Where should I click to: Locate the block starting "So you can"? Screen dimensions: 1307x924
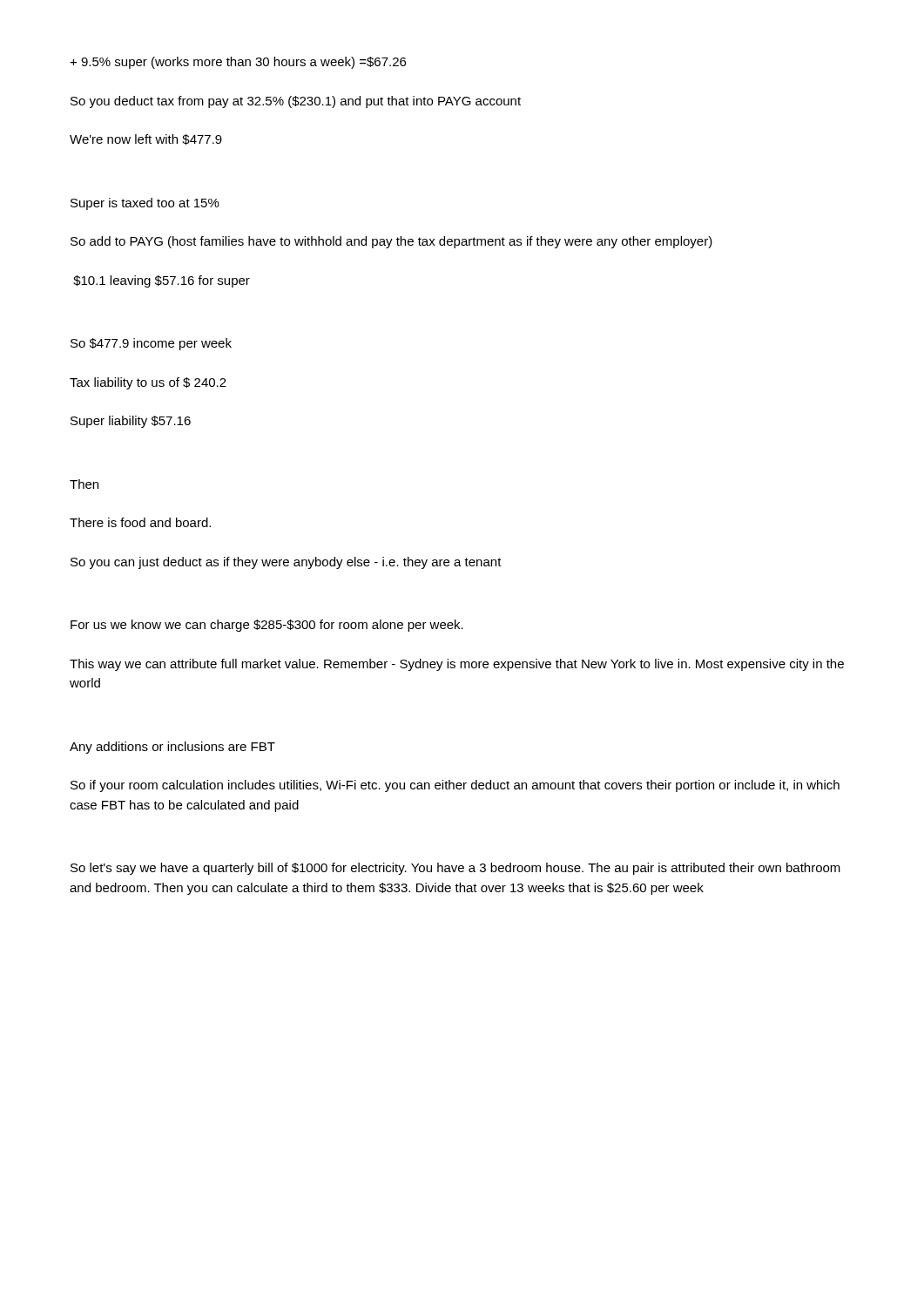click(x=285, y=561)
